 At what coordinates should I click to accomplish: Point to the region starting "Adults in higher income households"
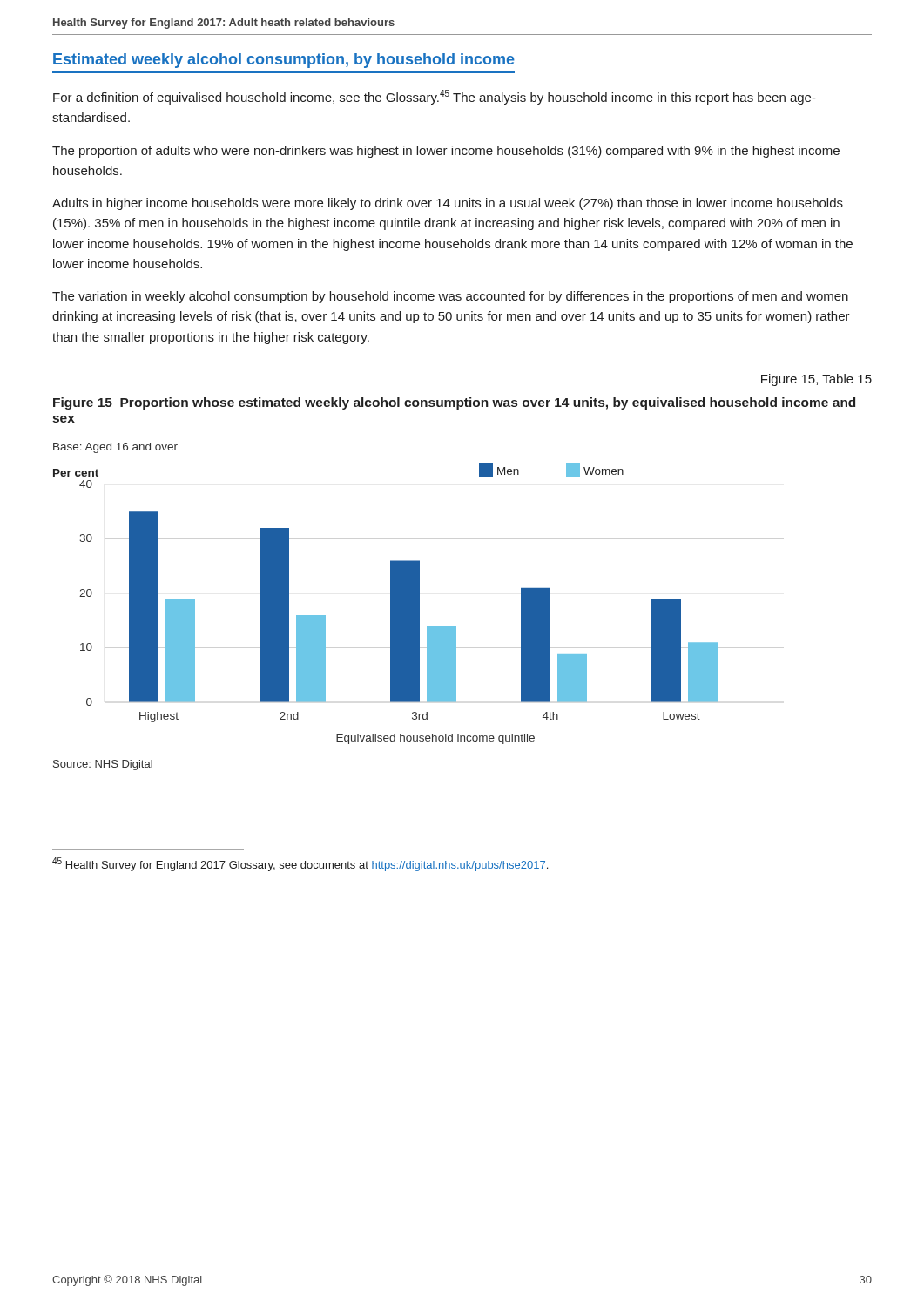coord(453,233)
